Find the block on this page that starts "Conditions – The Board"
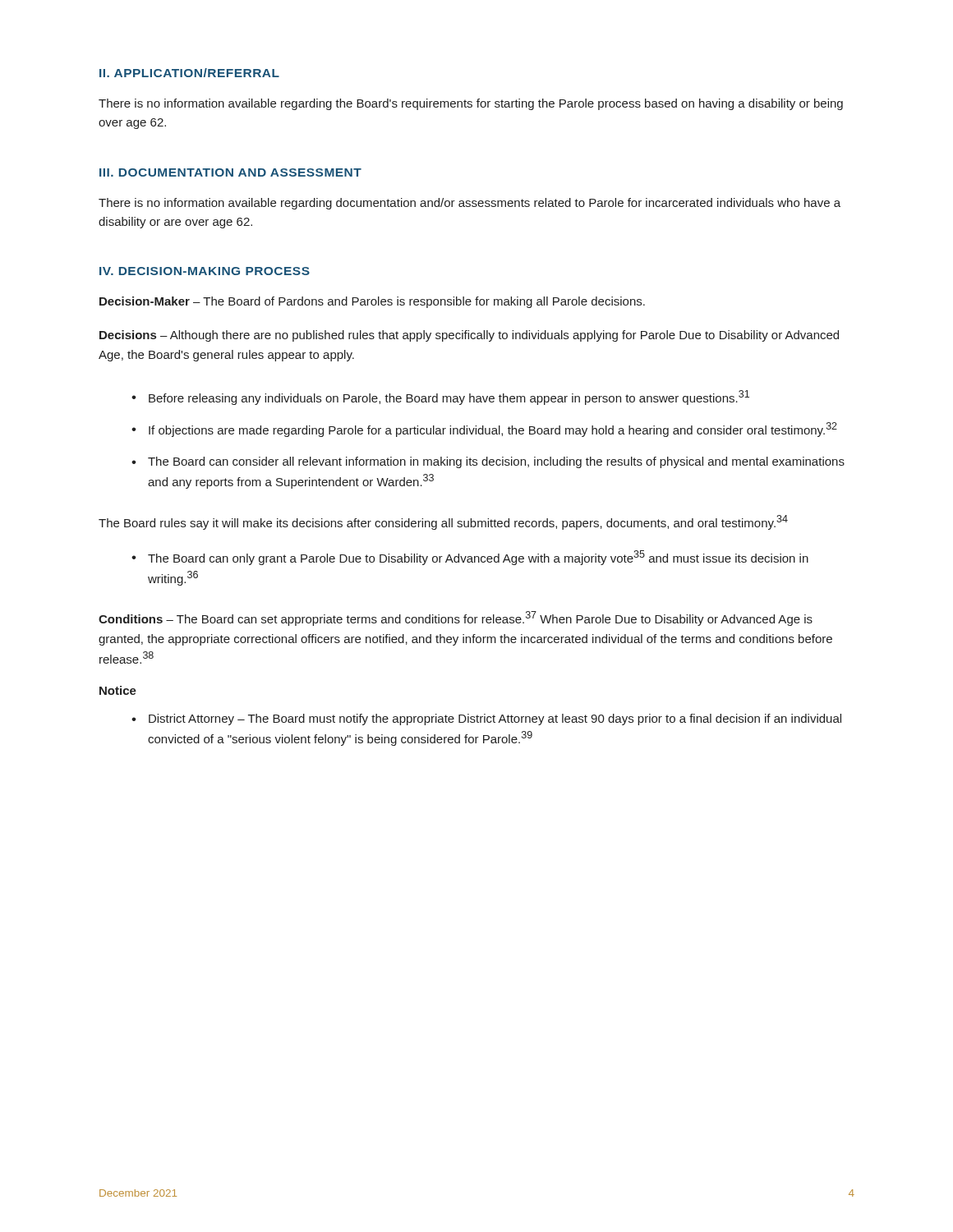This screenshot has width=953, height=1232. (466, 638)
